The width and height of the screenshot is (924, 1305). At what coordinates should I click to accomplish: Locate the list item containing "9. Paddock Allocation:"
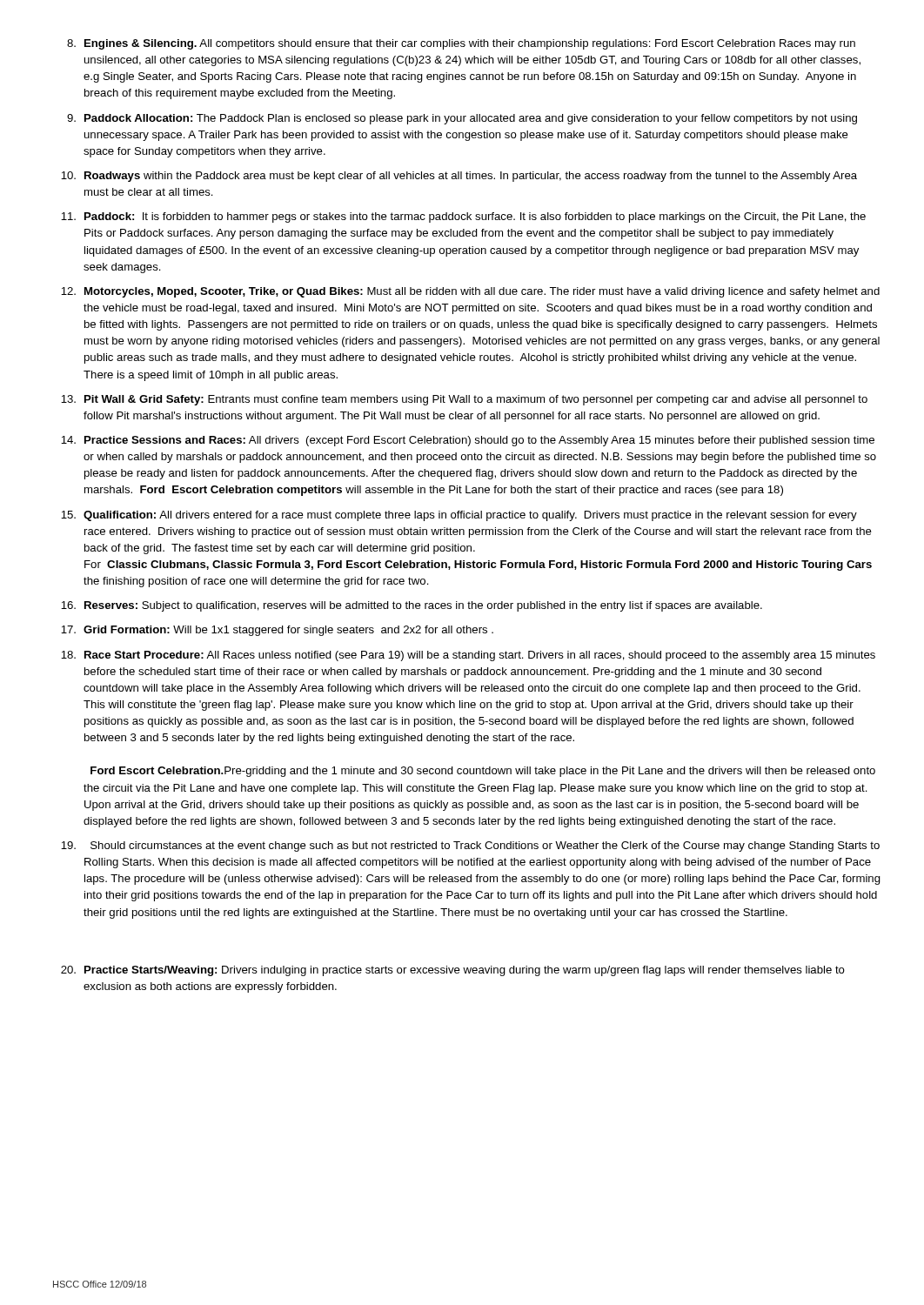tap(466, 134)
